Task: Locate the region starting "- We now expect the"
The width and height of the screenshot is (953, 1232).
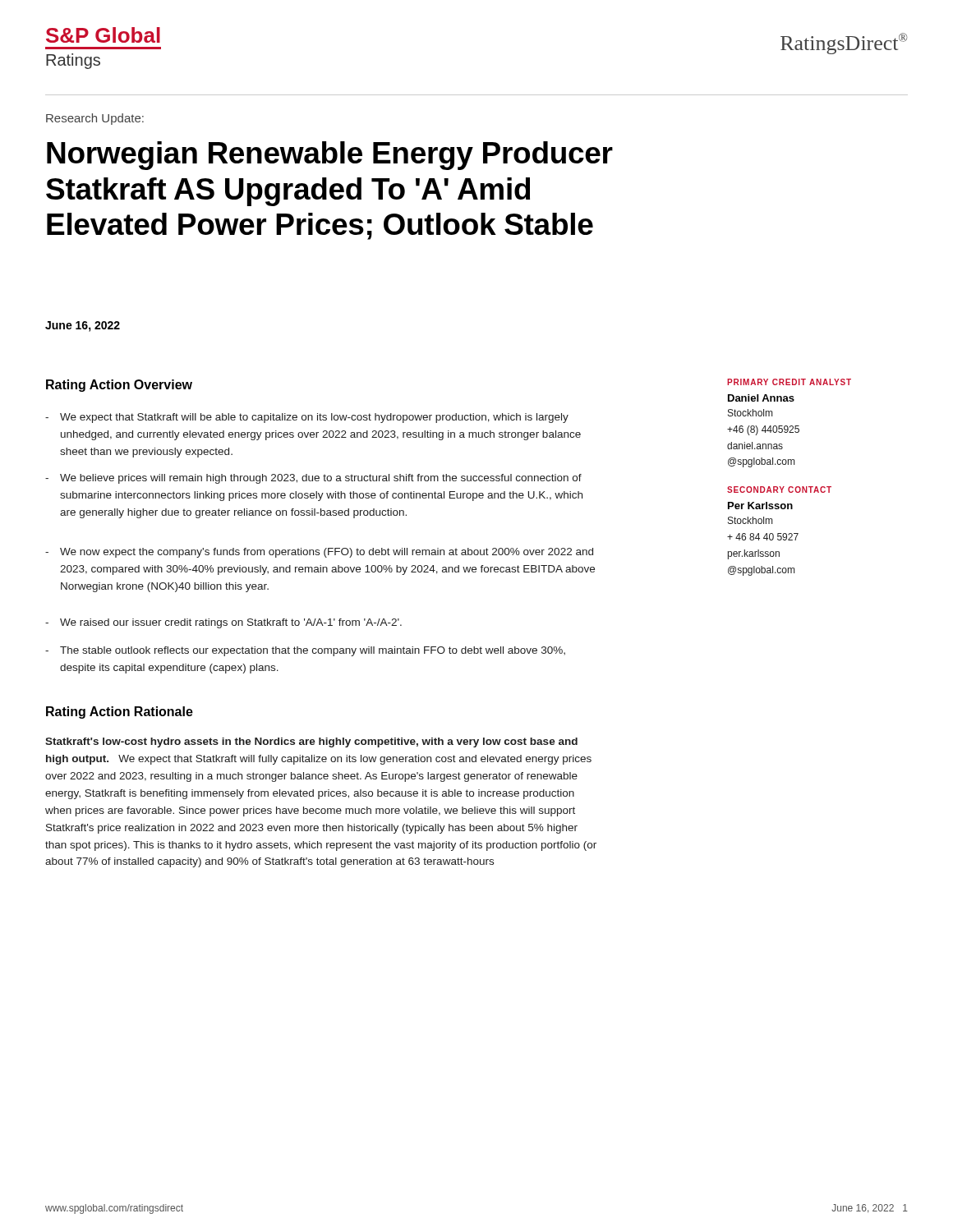Action: pyautogui.click(x=320, y=568)
